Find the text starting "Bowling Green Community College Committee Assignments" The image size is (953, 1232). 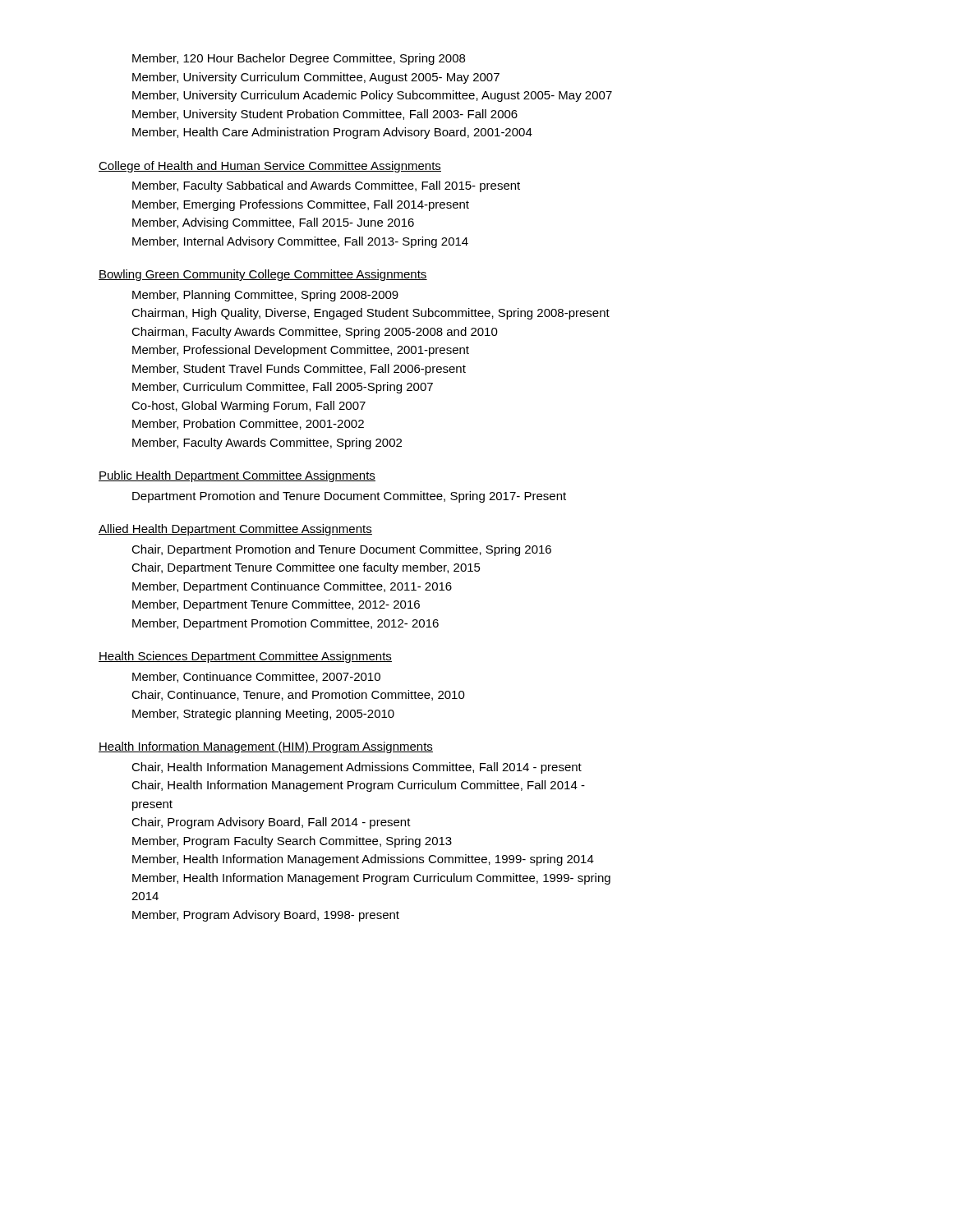point(263,274)
